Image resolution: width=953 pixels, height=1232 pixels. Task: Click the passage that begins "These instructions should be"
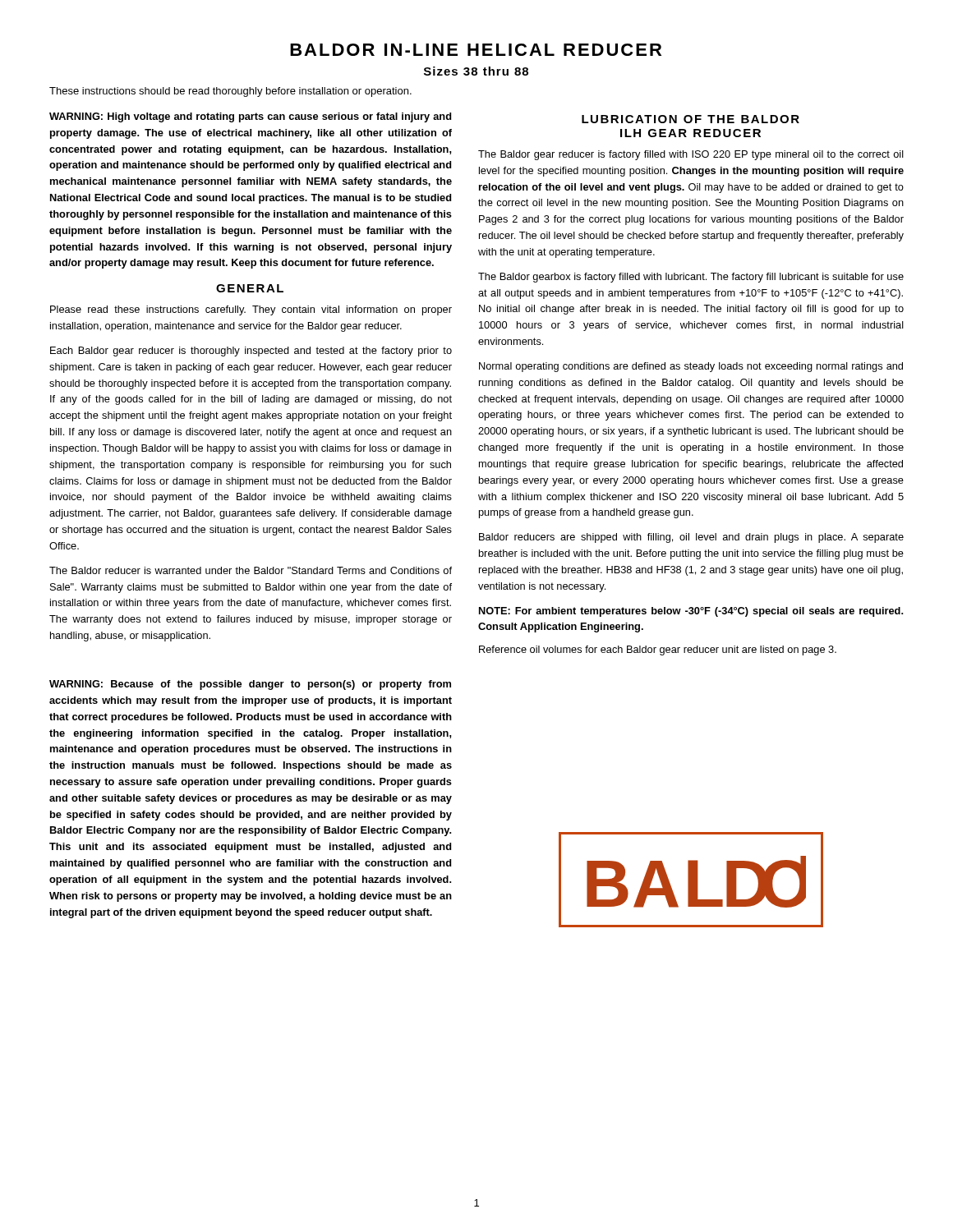point(231,91)
